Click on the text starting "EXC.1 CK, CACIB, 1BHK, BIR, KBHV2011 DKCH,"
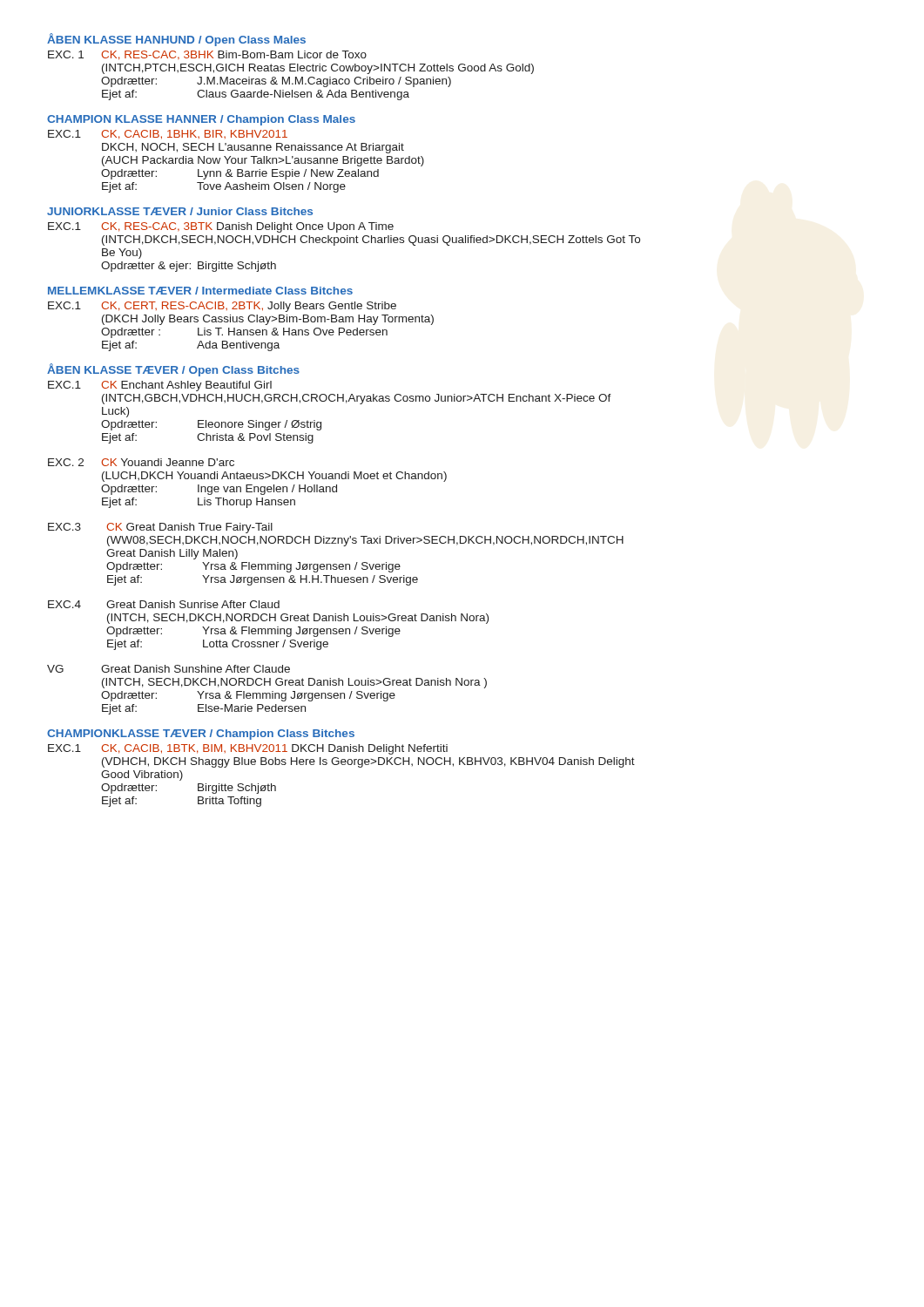924x1307 pixels. point(168,135)
